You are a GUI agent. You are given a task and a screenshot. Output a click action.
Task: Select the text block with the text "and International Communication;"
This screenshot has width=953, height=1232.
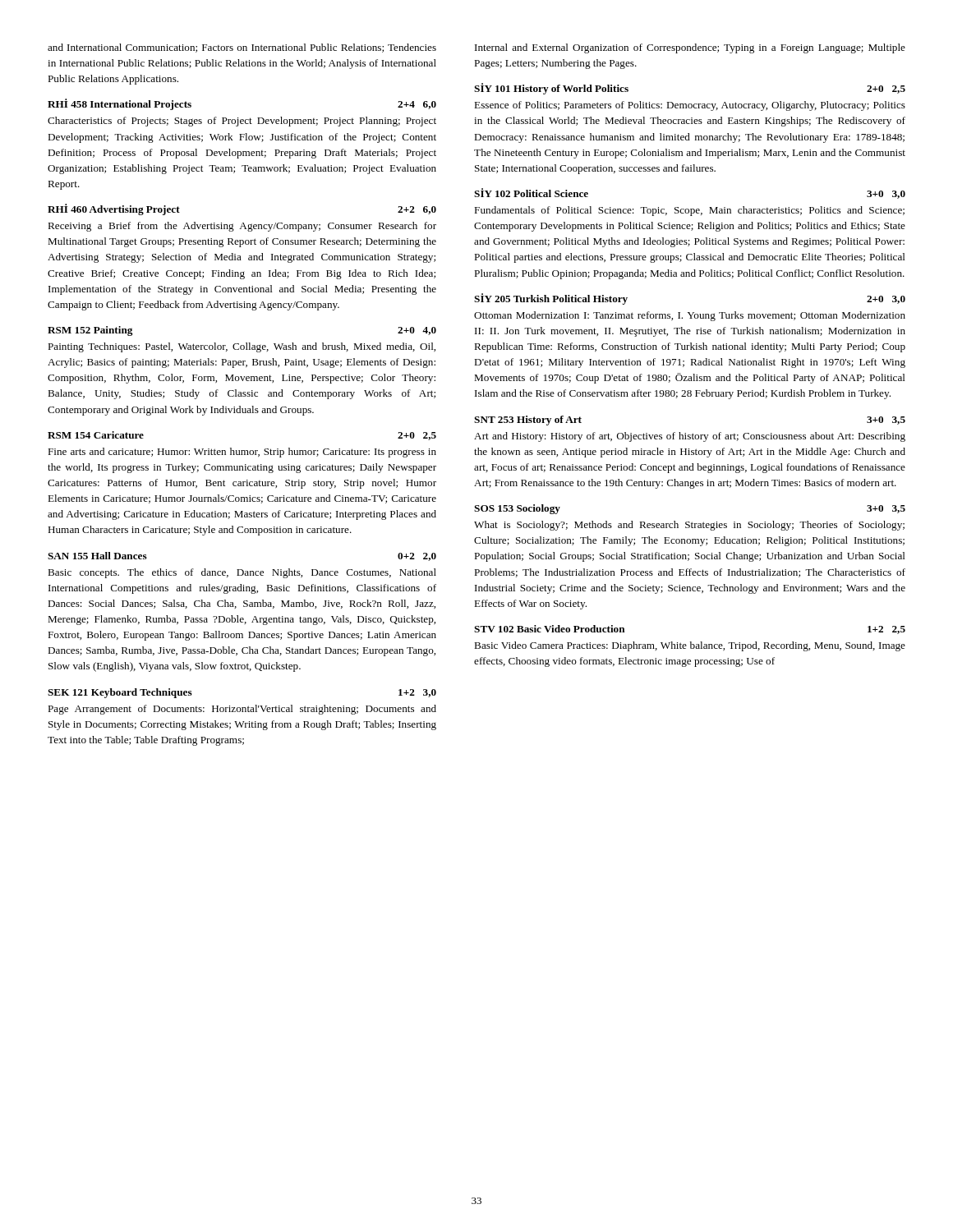tap(242, 63)
